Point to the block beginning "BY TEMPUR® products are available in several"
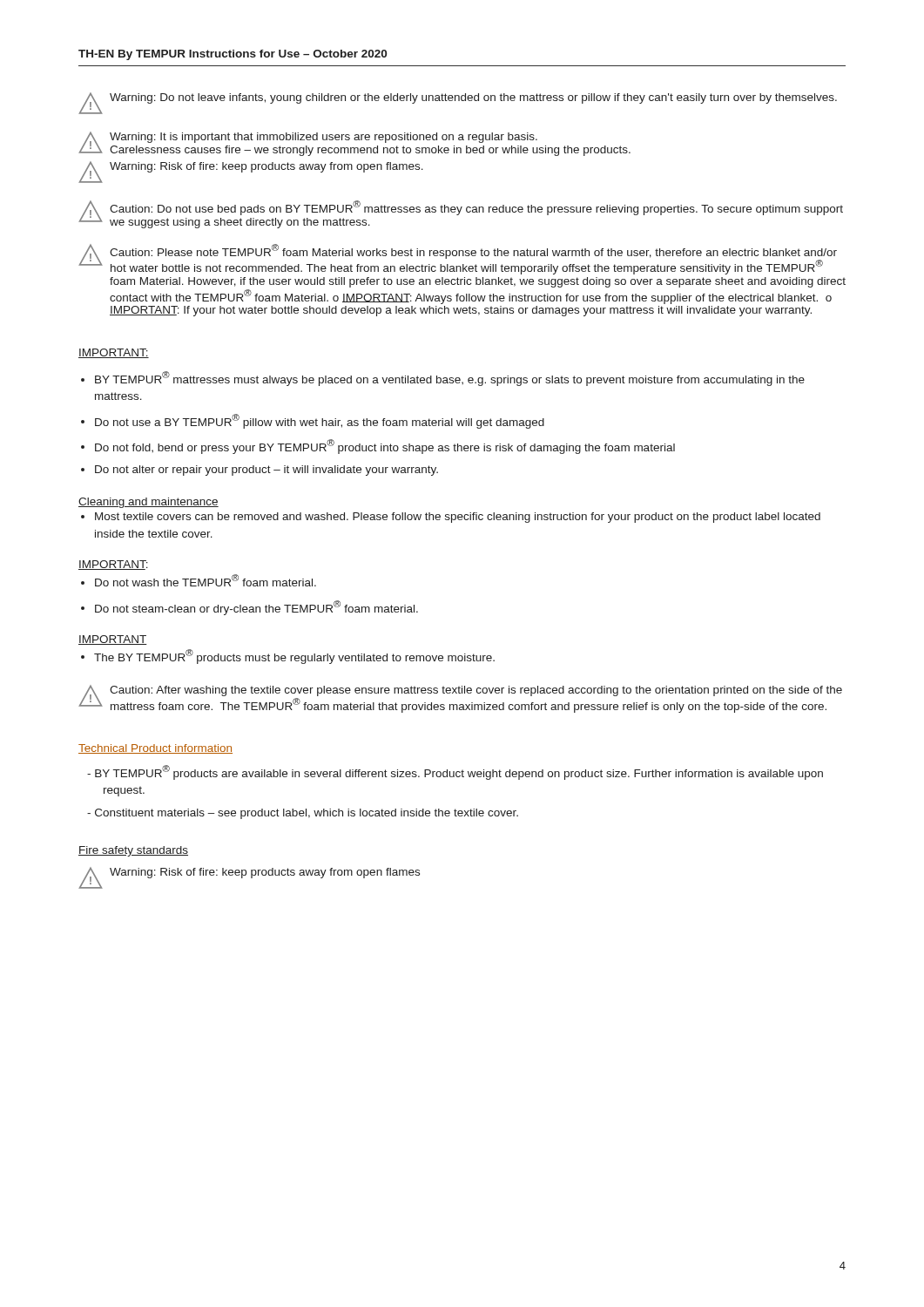The image size is (924, 1307). click(455, 772)
